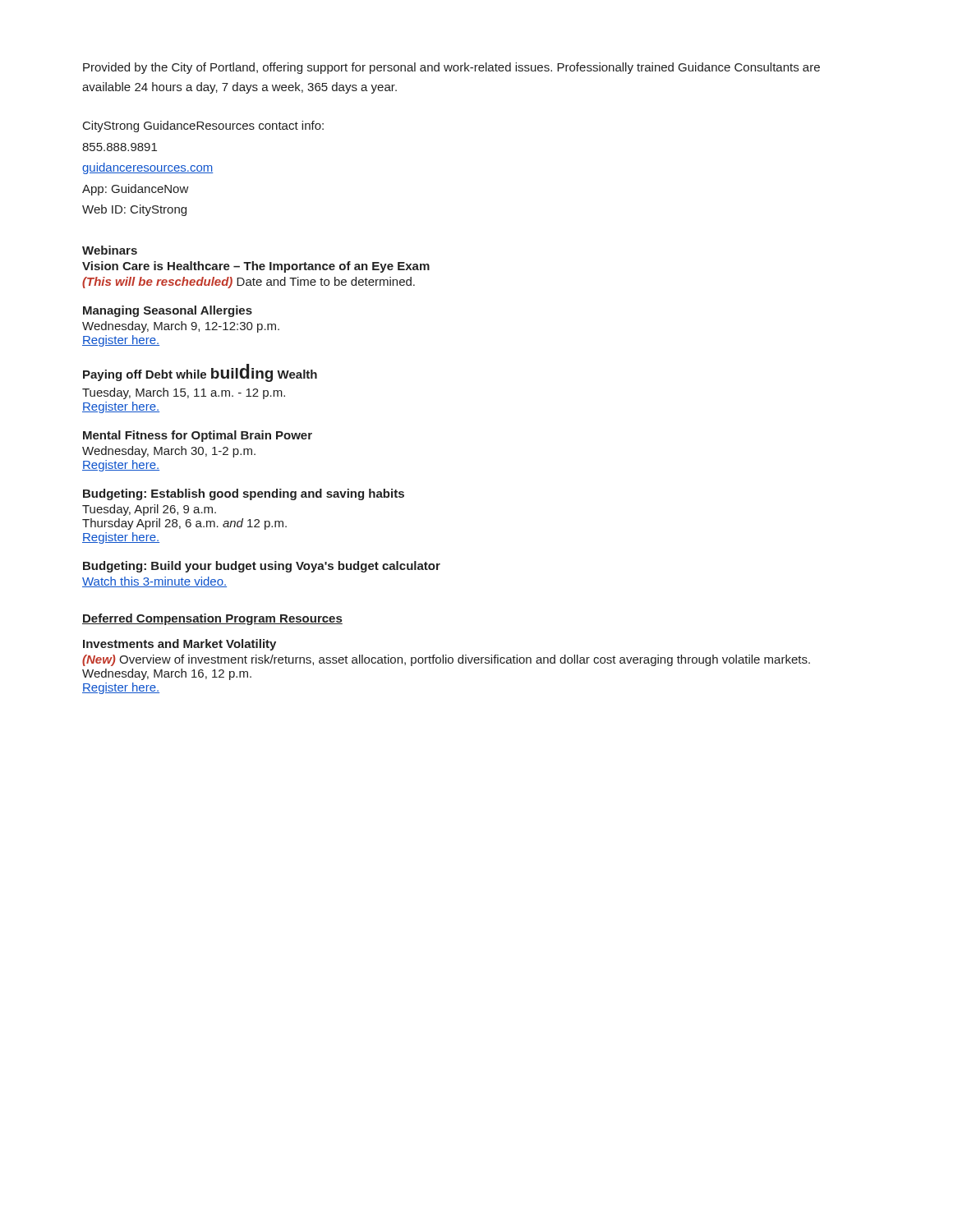Image resolution: width=953 pixels, height=1232 pixels.
Task: Point to the region starting "(This will be rescheduled) Date"
Action: [x=249, y=281]
